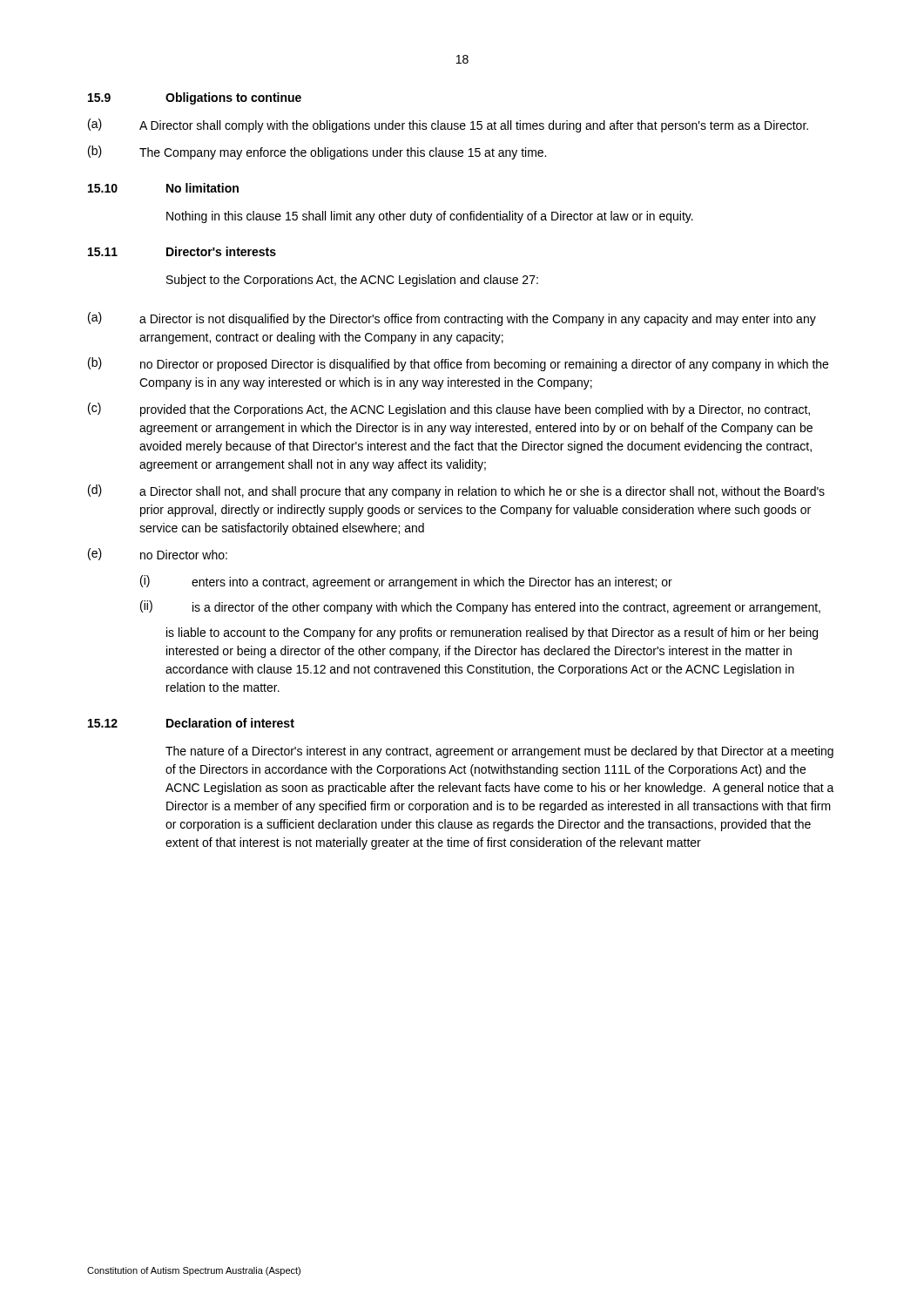The height and width of the screenshot is (1307, 924).
Task: Locate the text "15.9 Obligations to continue"
Action: pyautogui.click(x=195, y=98)
